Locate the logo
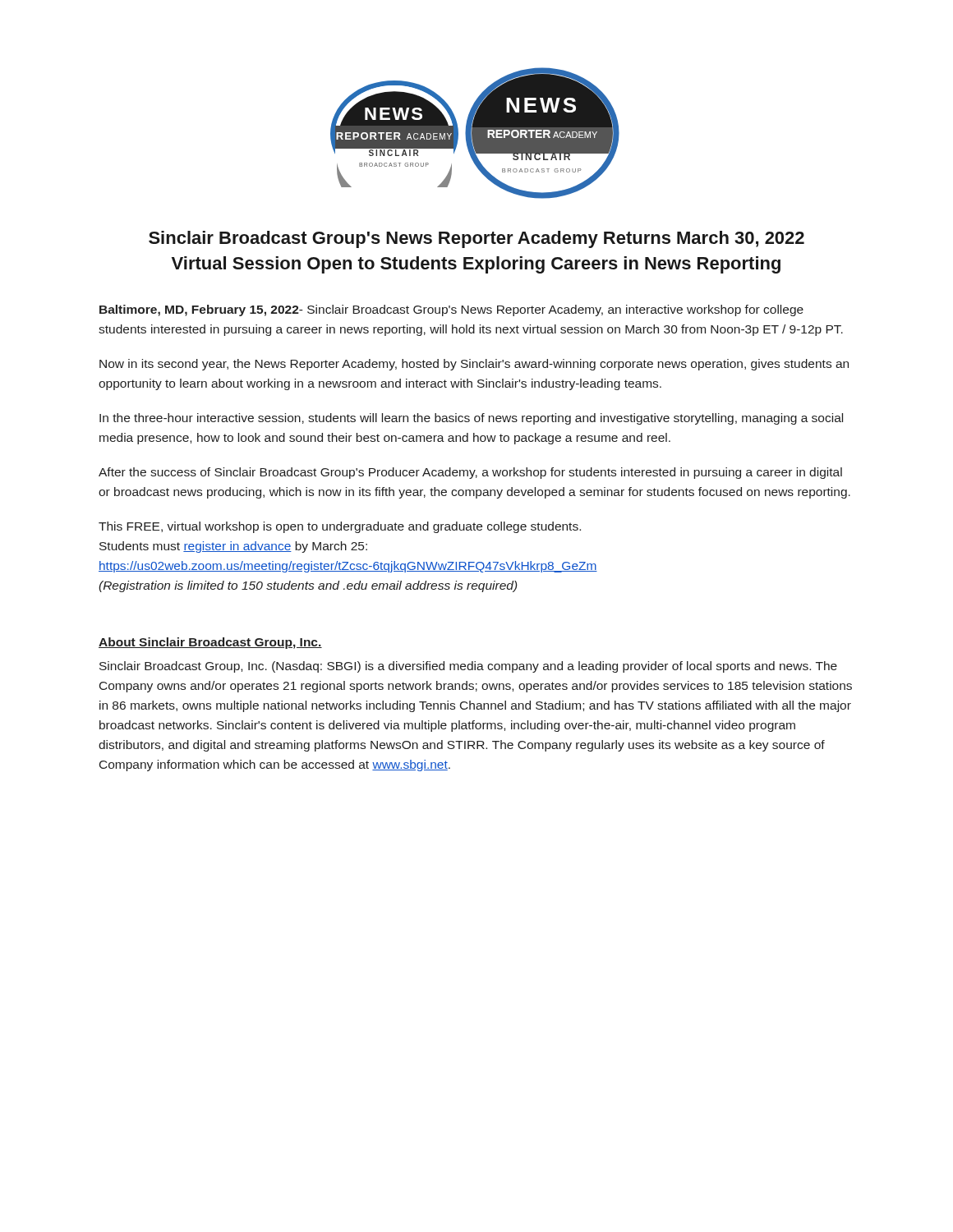This screenshot has height=1232, width=953. [x=476, y=133]
